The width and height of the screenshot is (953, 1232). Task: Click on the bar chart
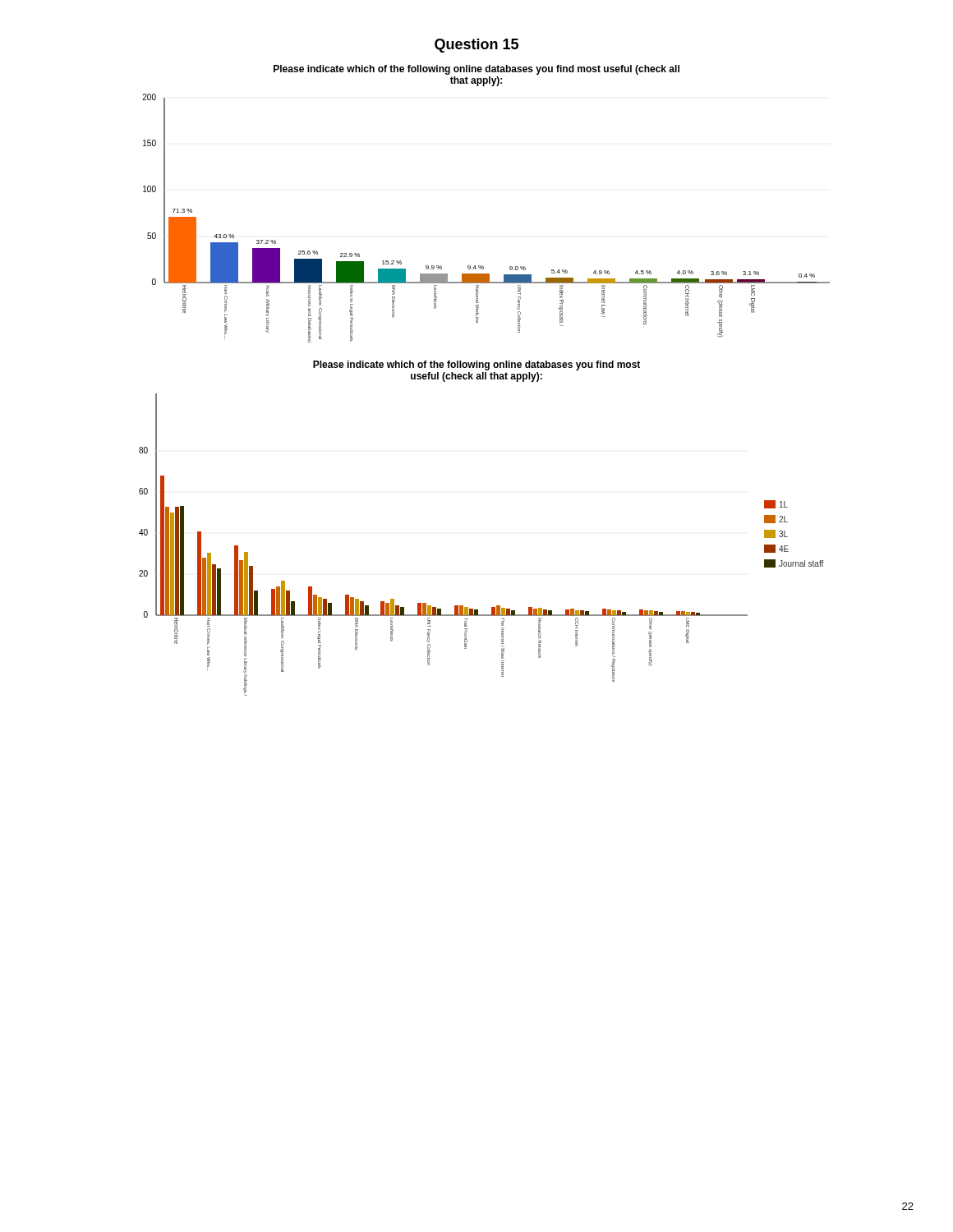pos(476,217)
